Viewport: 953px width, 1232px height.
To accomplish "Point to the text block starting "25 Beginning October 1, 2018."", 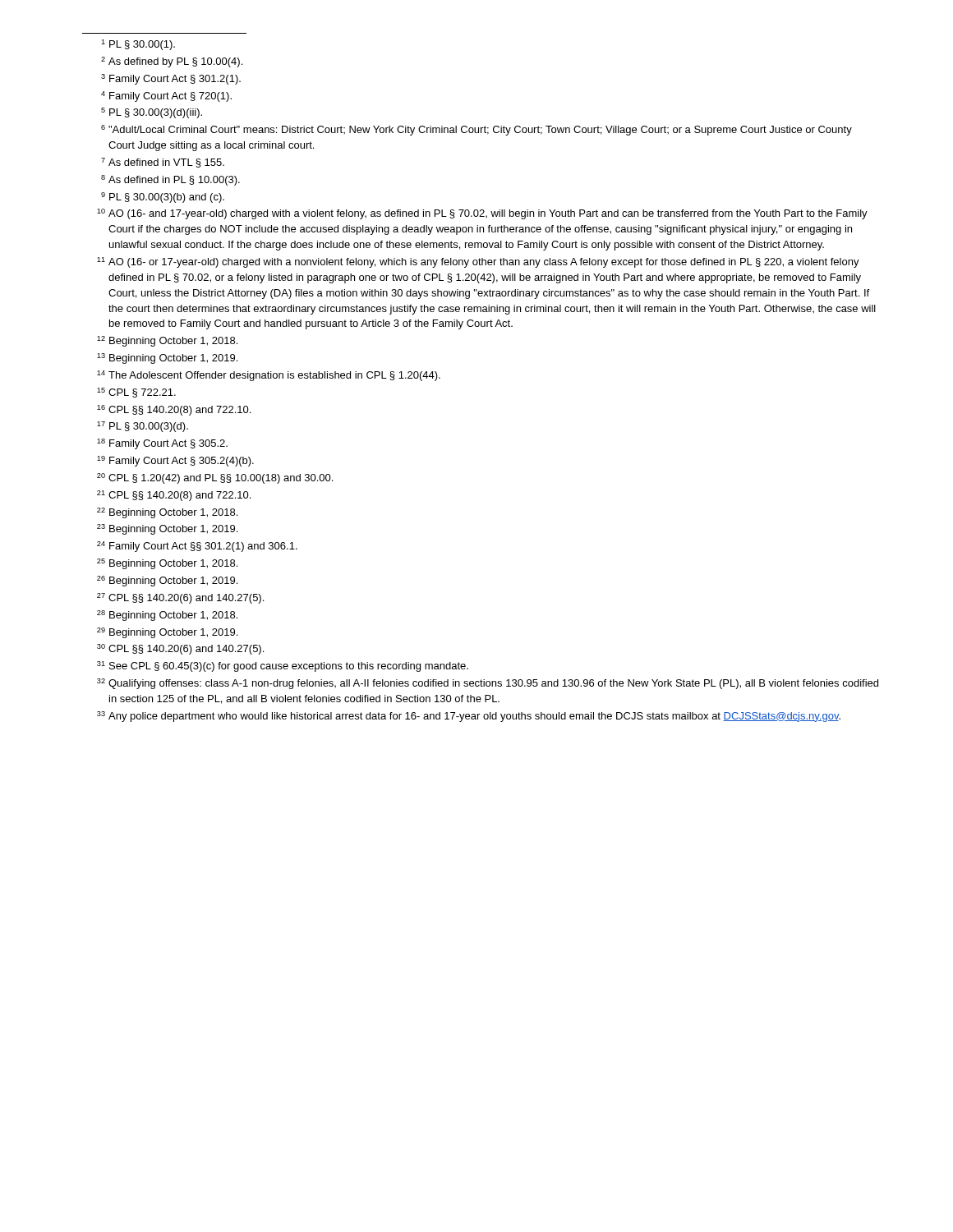I will [x=167, y=564].
